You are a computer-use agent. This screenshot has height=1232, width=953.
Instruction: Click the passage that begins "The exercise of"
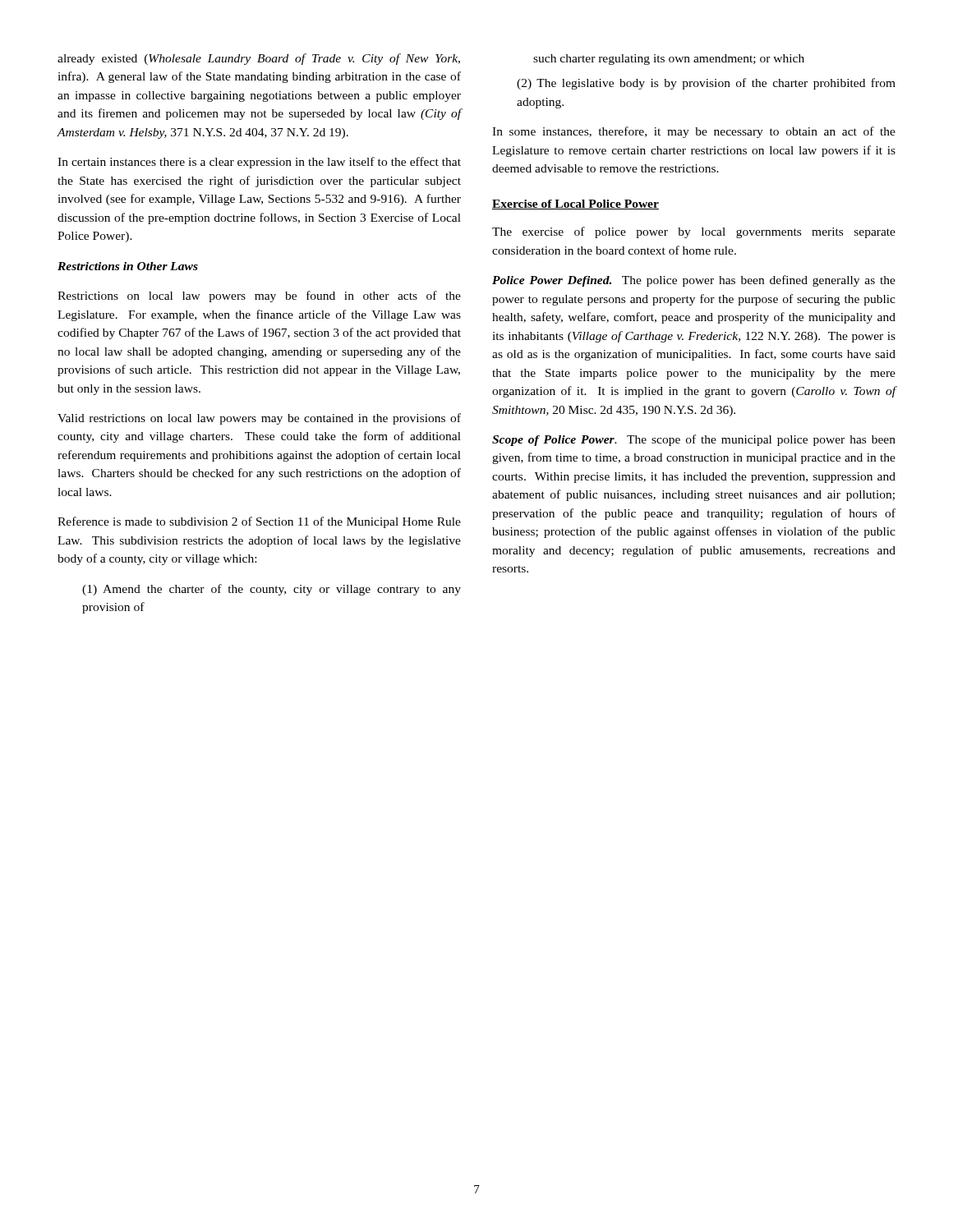point(694,241)
